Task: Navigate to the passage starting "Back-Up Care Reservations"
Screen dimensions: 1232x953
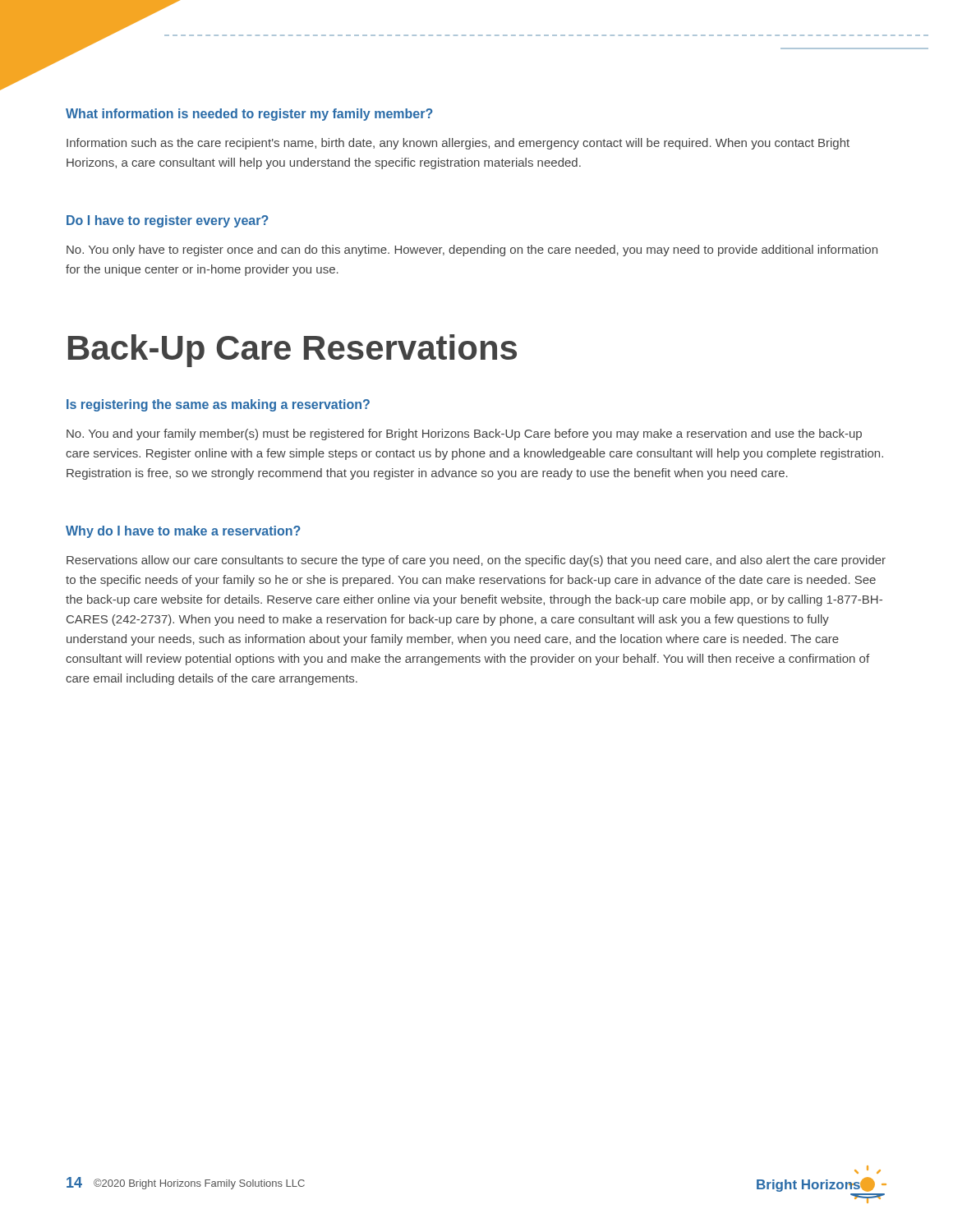Action: click(x=476, y=348)
